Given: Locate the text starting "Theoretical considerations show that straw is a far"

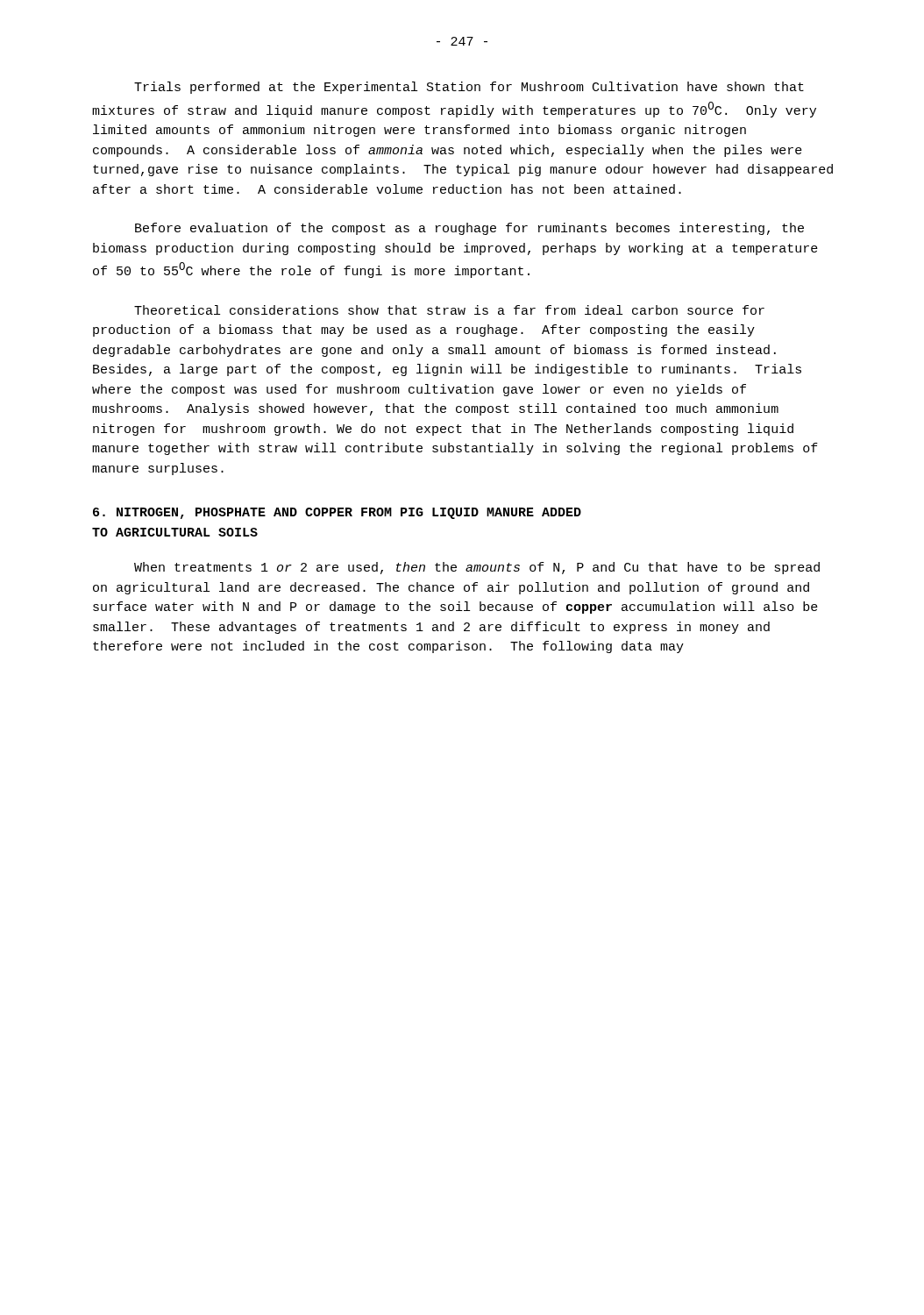Looking at the screenshot, I should coord(455,390).
